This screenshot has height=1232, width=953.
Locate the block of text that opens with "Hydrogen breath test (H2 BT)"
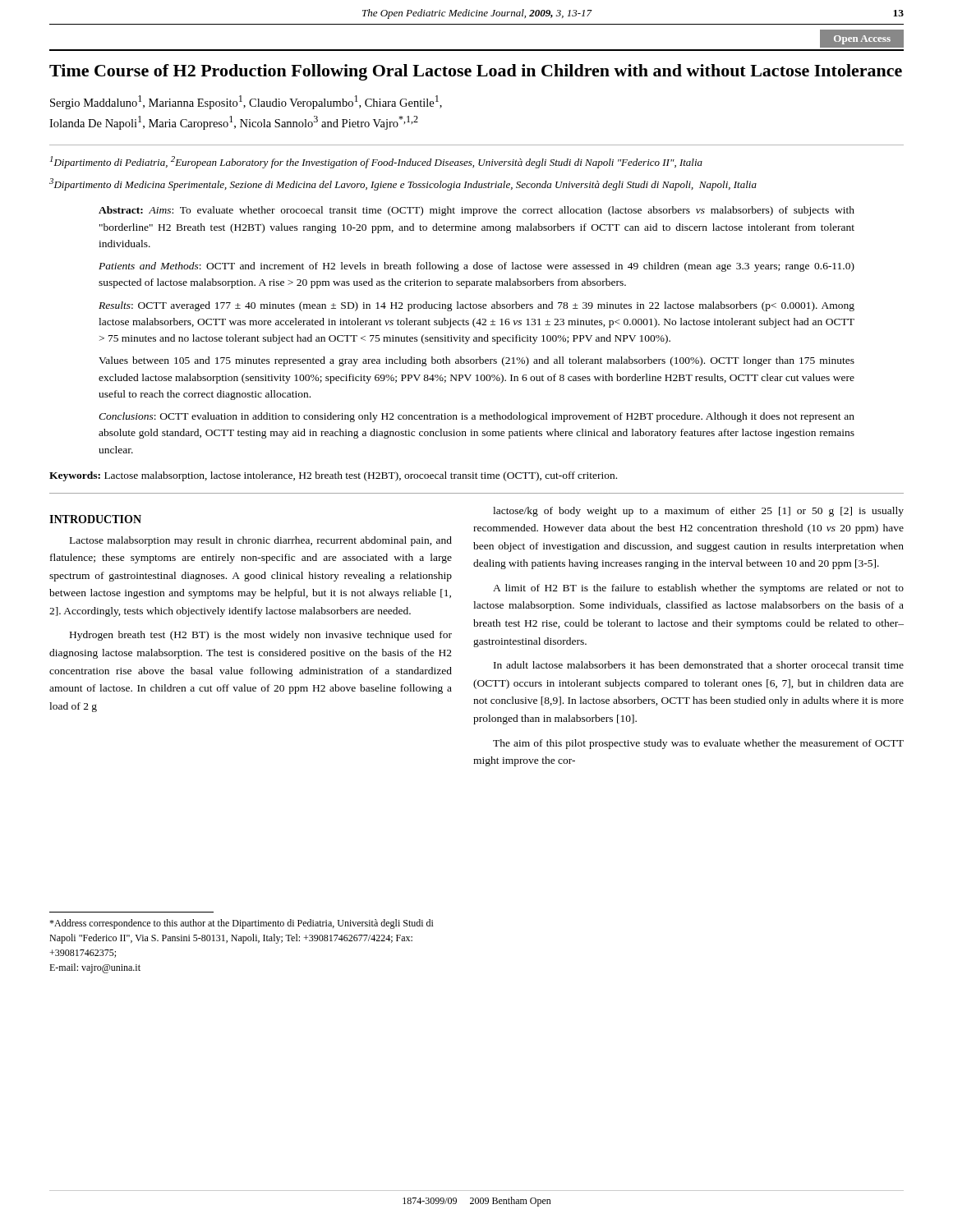click(251, 670)
